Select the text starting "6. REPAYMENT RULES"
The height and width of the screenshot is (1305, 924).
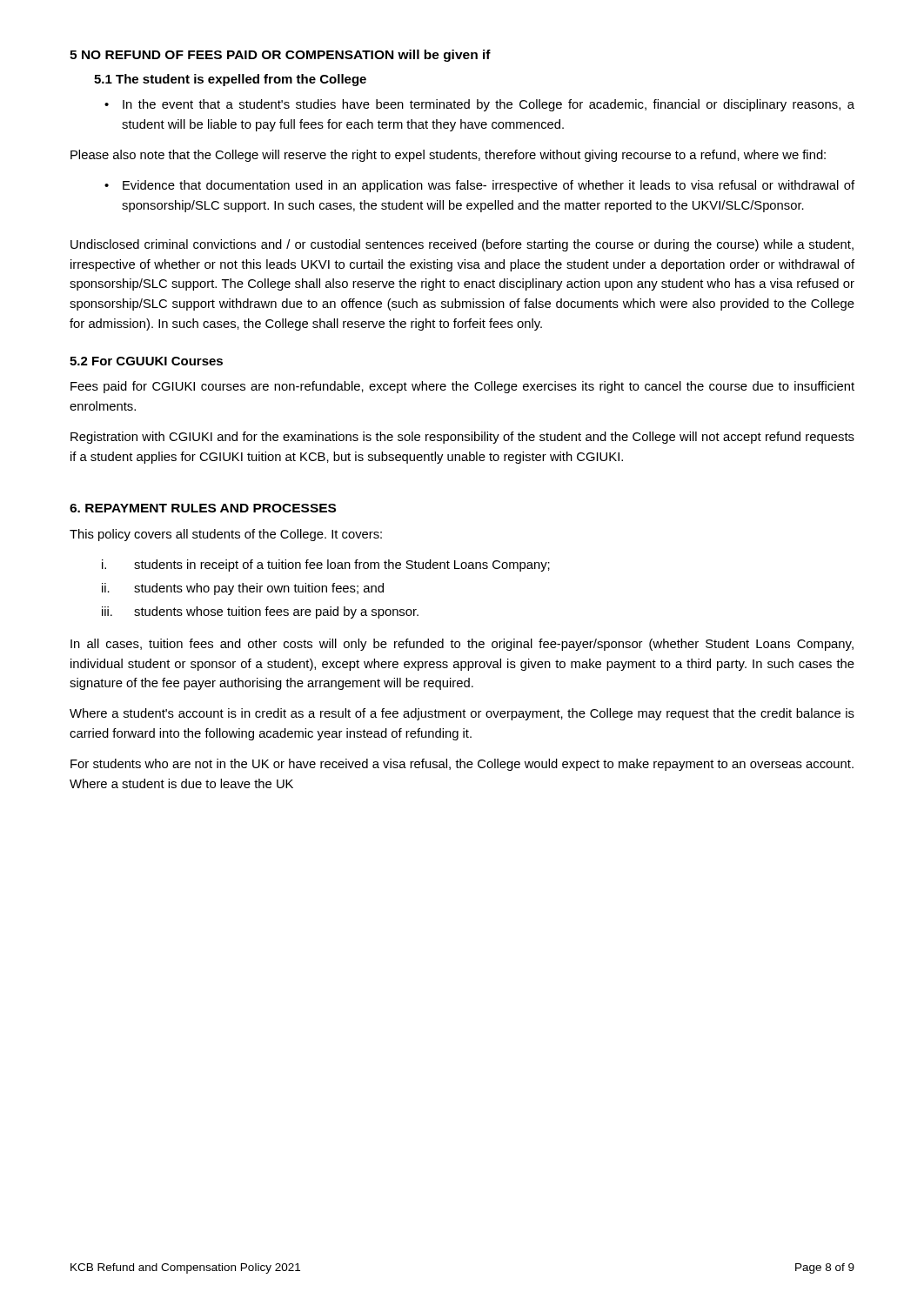[203, 508]
